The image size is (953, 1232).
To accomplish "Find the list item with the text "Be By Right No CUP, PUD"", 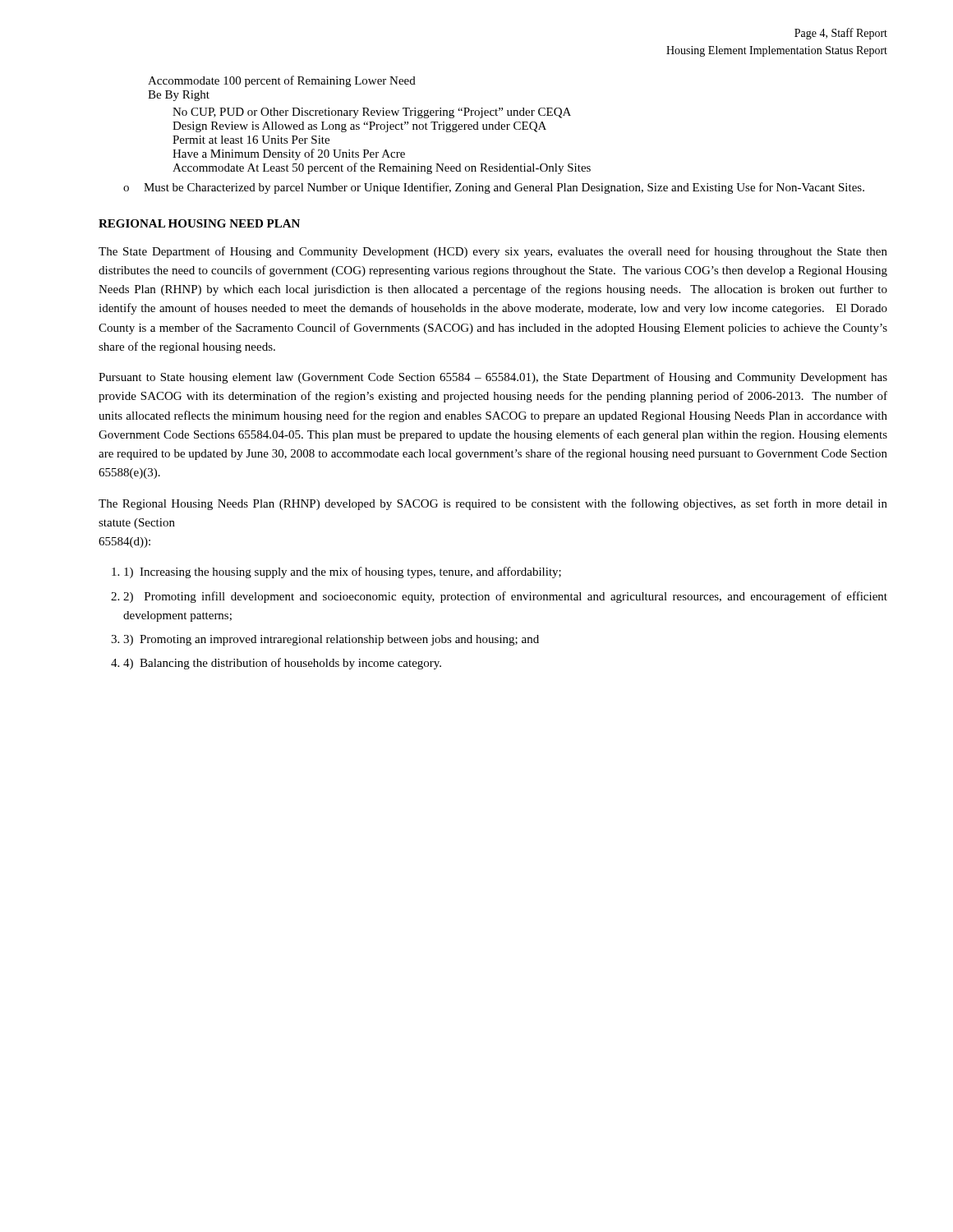I will [x=518, y=131].
